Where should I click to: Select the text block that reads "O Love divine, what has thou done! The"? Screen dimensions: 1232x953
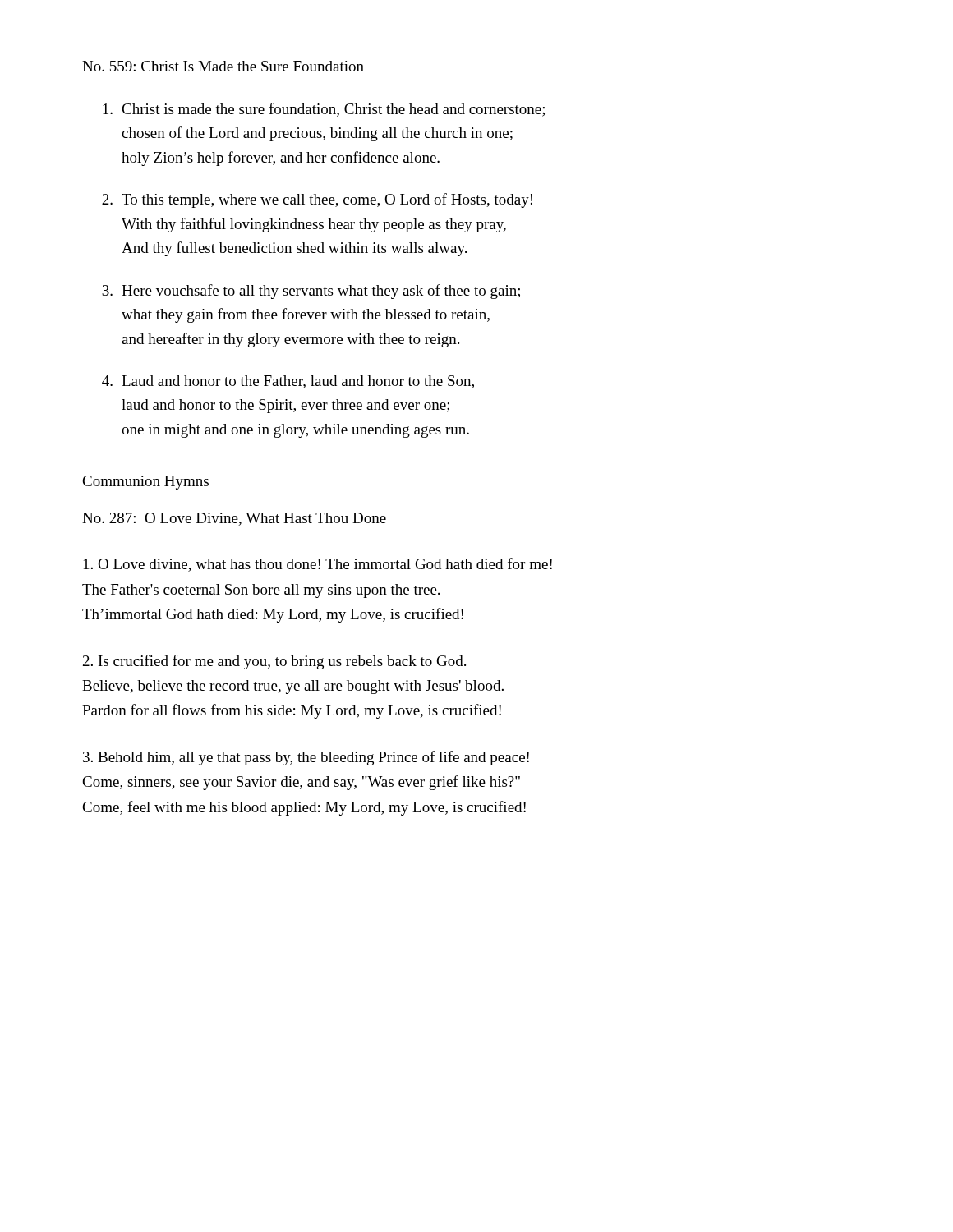318,589
